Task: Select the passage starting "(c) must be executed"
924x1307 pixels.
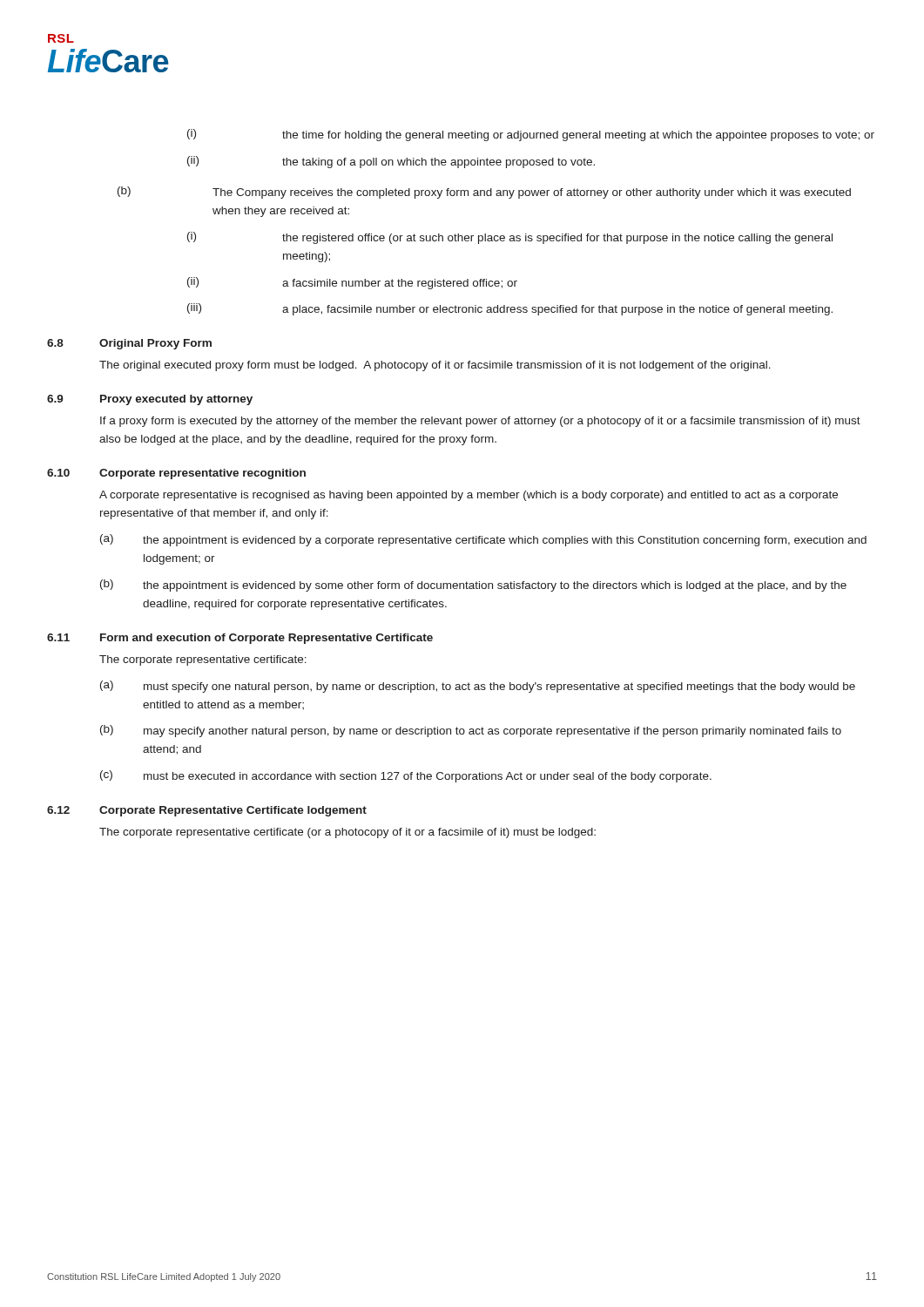Action: pos(488,777)
